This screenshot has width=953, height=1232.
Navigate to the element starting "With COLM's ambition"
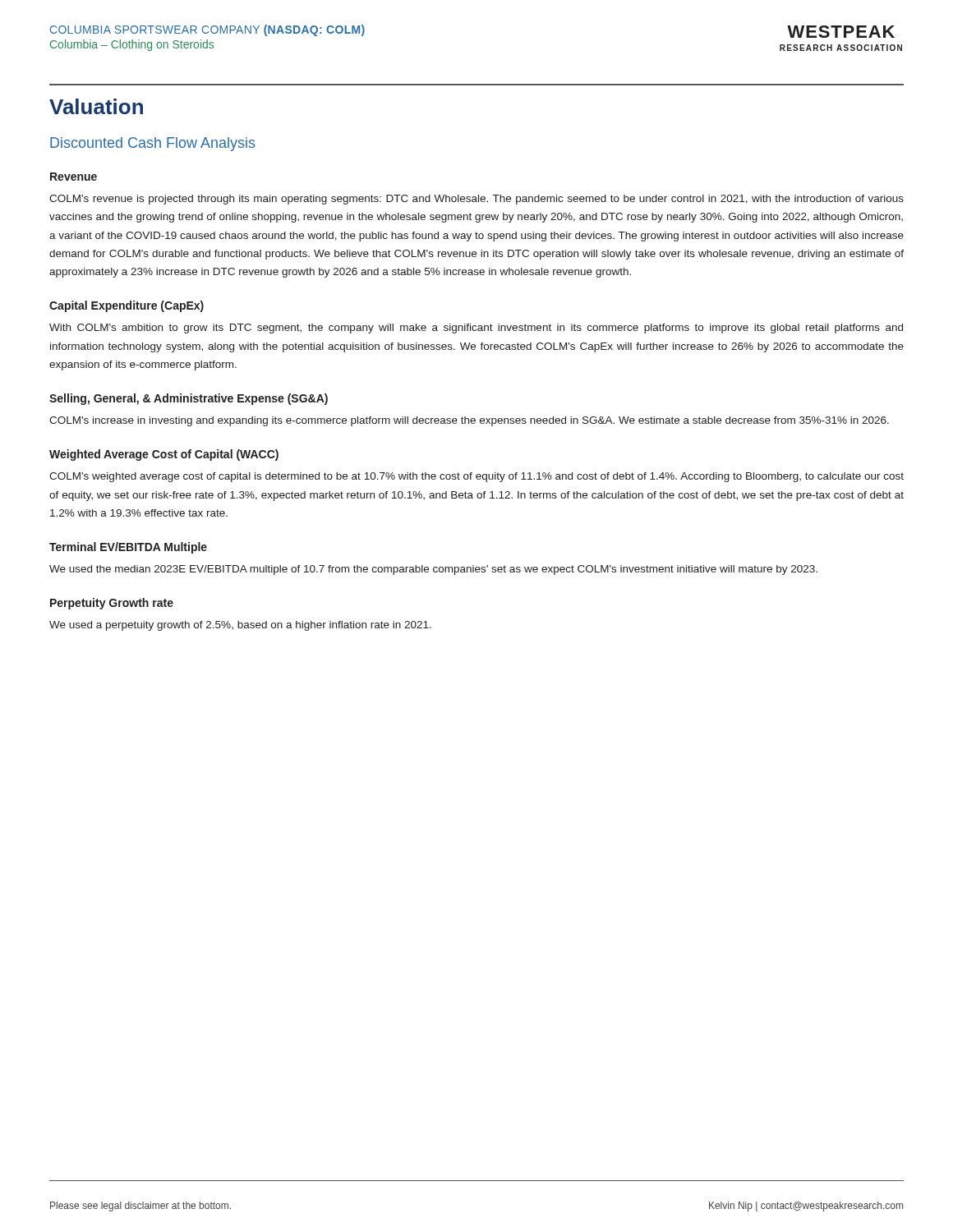click(x=476, y=346)
